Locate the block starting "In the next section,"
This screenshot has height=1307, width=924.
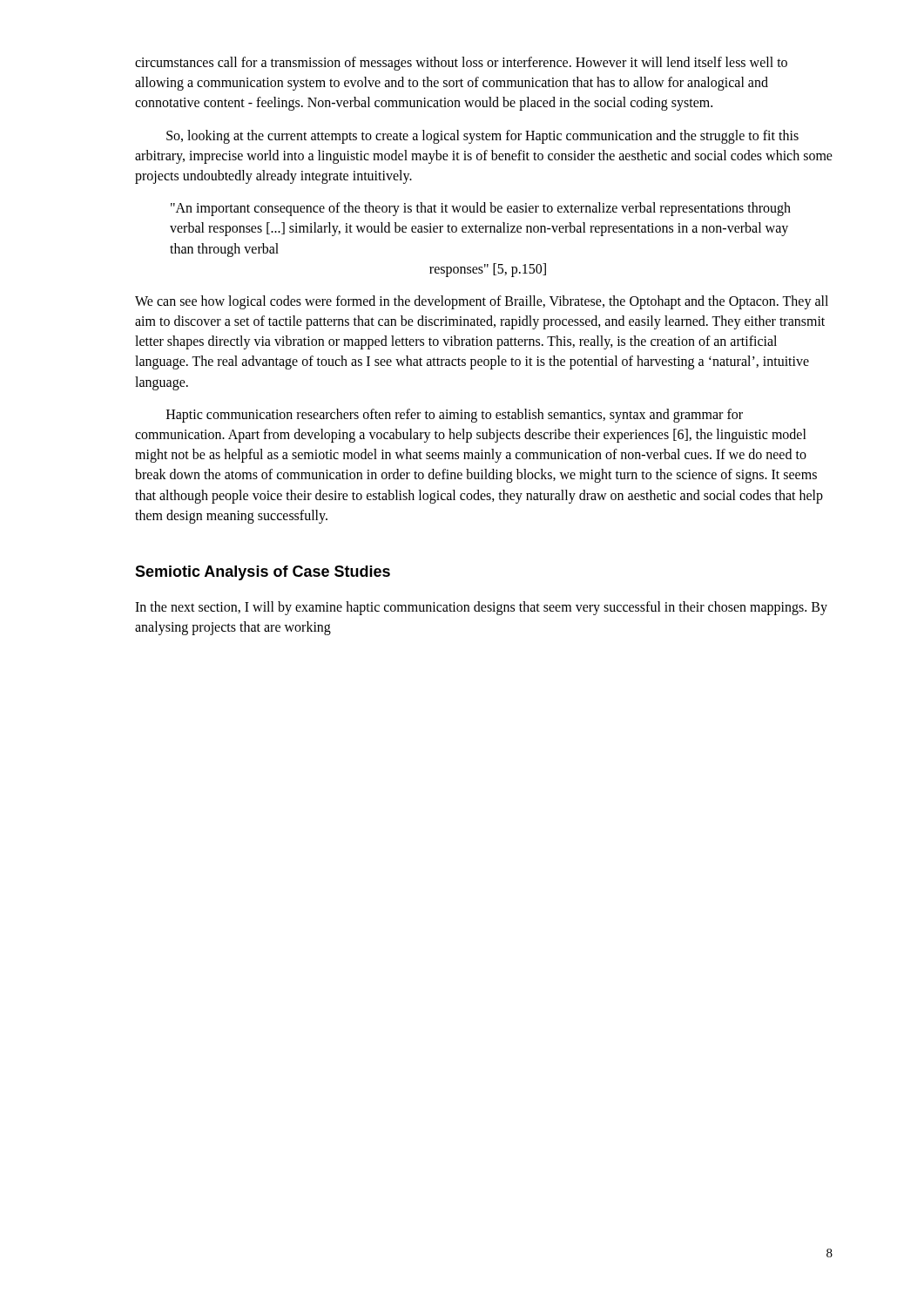[484, 617]
